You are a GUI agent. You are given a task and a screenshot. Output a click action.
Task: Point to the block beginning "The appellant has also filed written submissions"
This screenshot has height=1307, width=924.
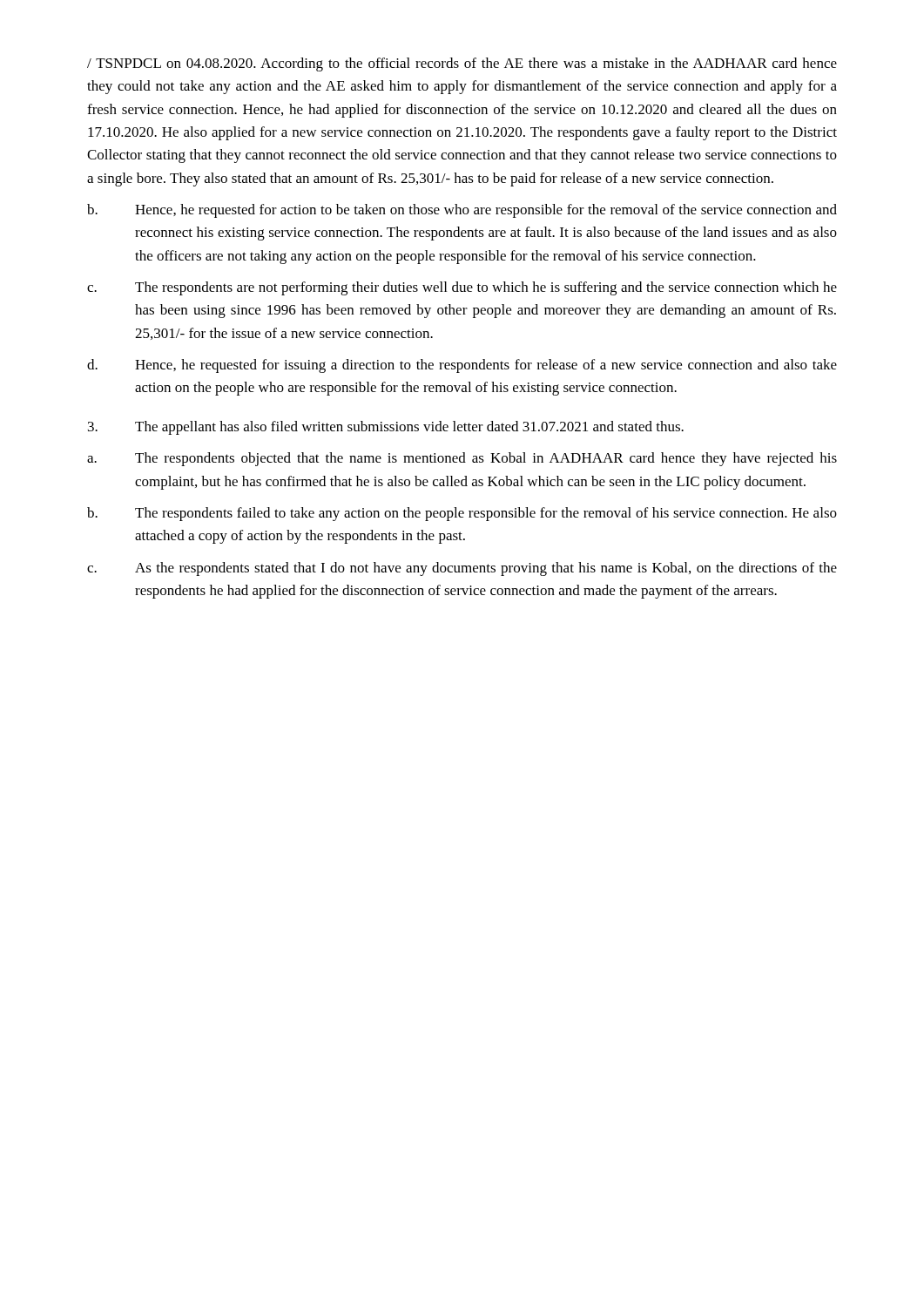click(x=462, y=427)
